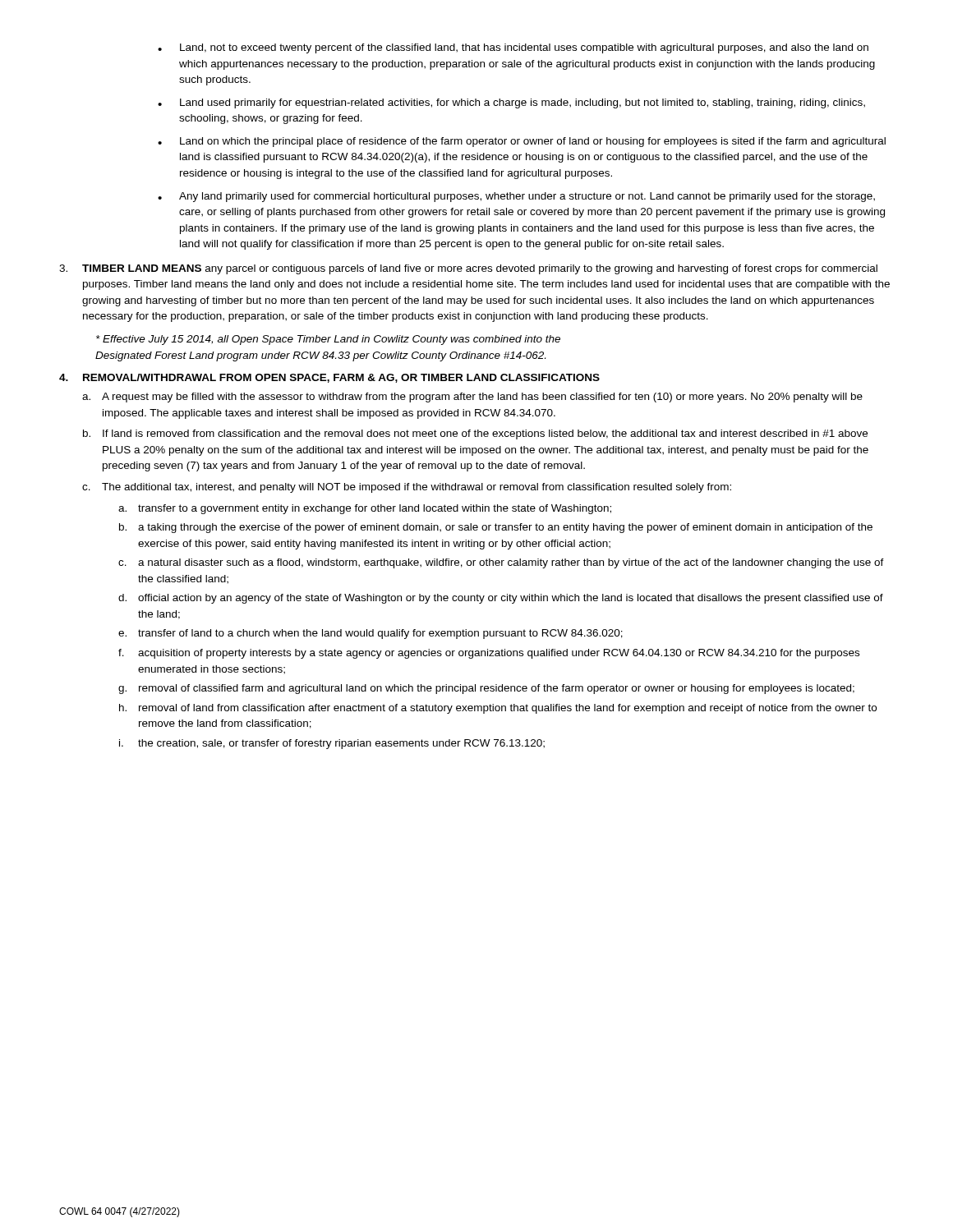This screenshot has width=953, height=1232.
Task: Find the text block that reads "TIMBER LAND MEANS any"
Action: coord(476,292)
